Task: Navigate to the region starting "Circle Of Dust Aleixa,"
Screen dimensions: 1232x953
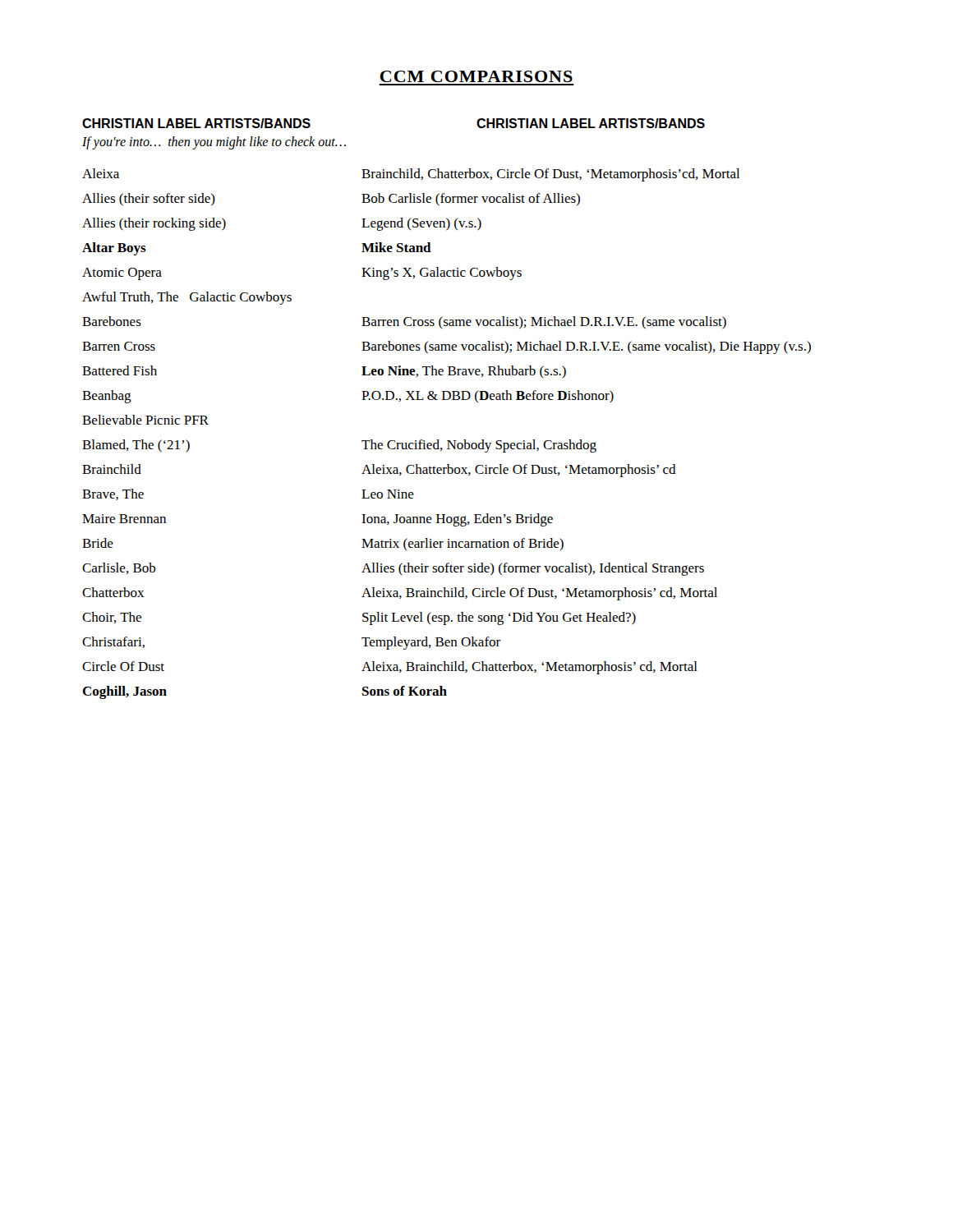Action: click(476, 667)
